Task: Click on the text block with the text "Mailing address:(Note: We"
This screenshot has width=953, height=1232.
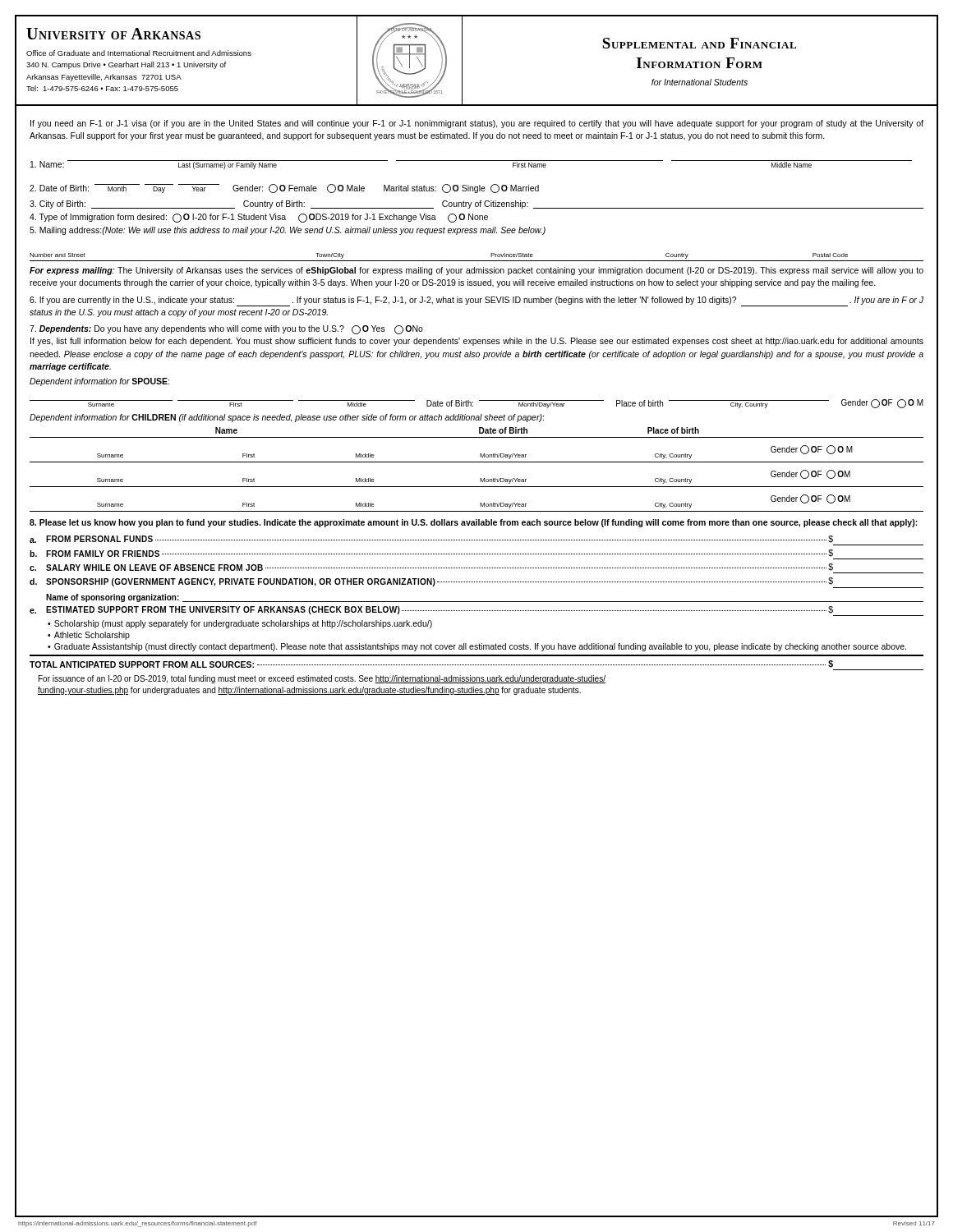Action: tap(288, 230)
